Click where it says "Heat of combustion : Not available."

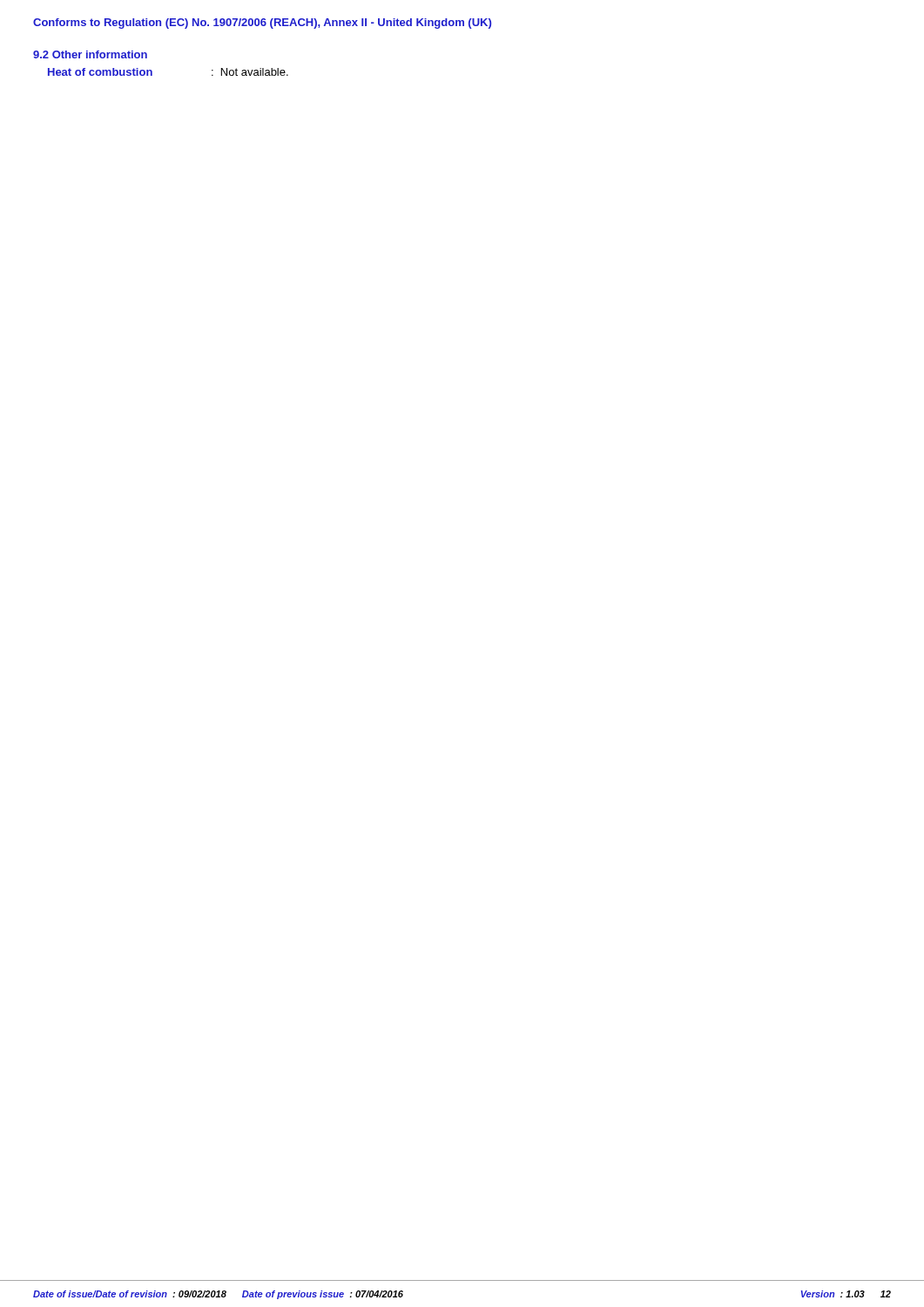tap(100, 72)
